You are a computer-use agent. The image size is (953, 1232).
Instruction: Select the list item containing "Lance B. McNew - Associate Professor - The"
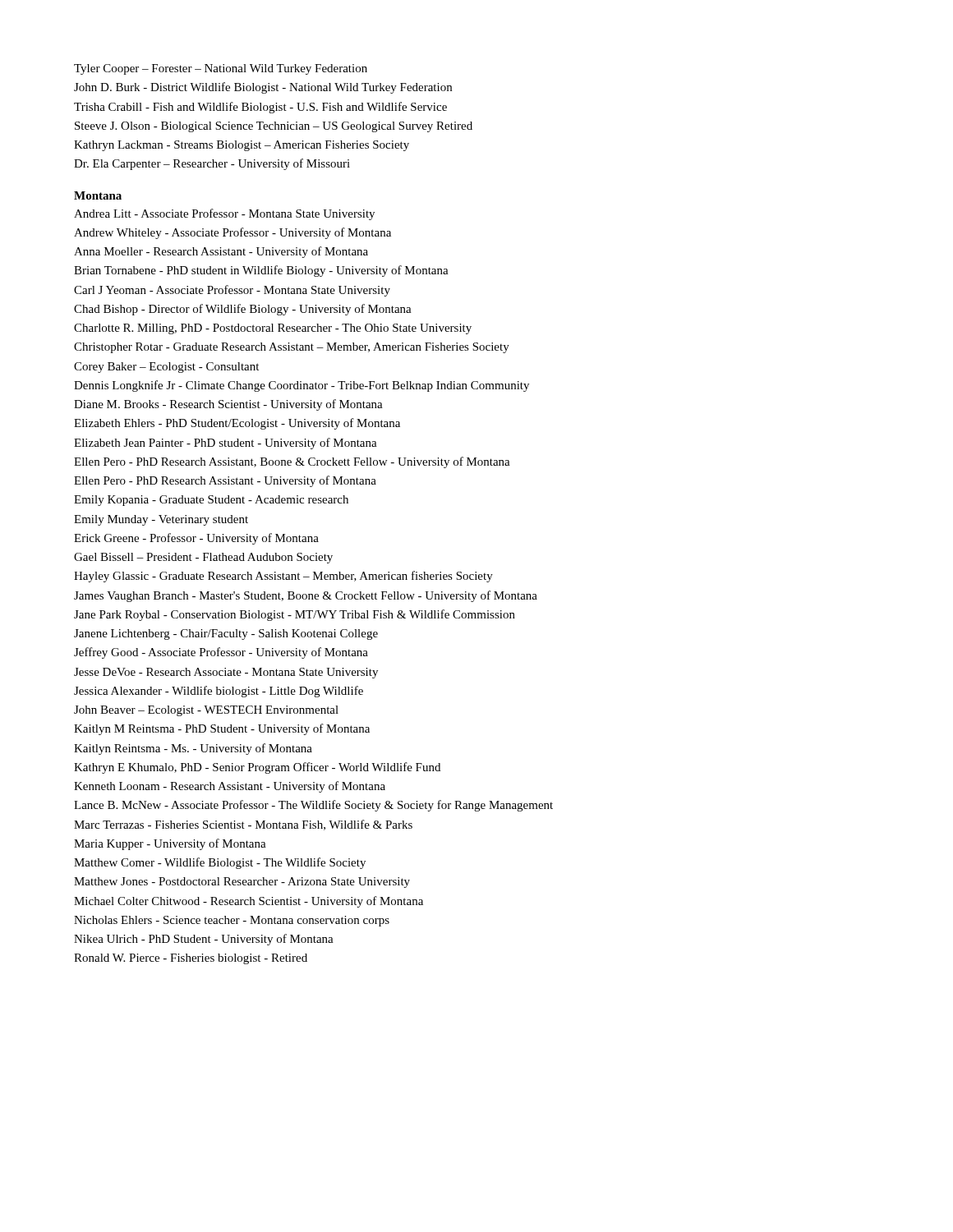[x=476, y=806]
